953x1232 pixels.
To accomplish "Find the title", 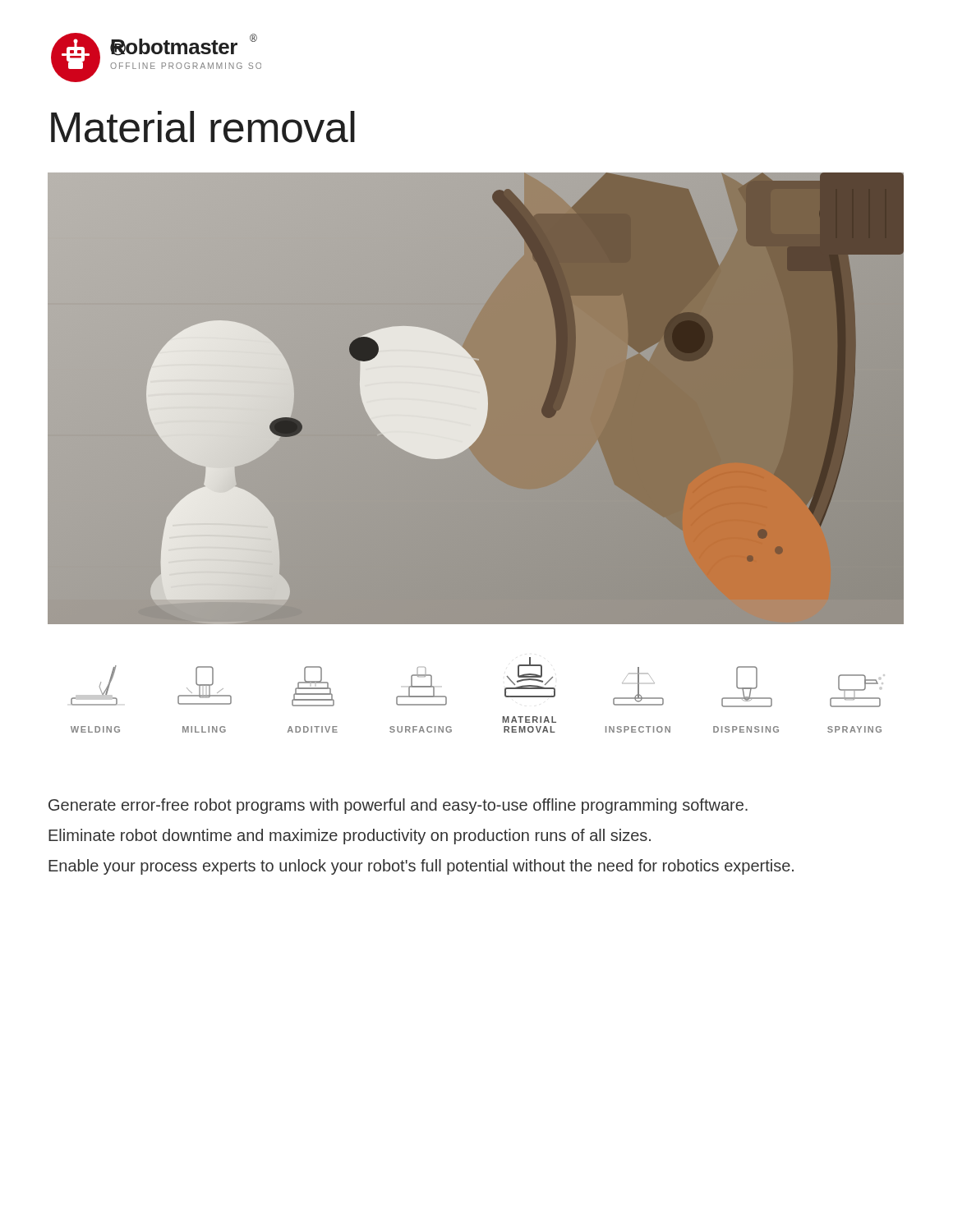I will coord(202,127).
